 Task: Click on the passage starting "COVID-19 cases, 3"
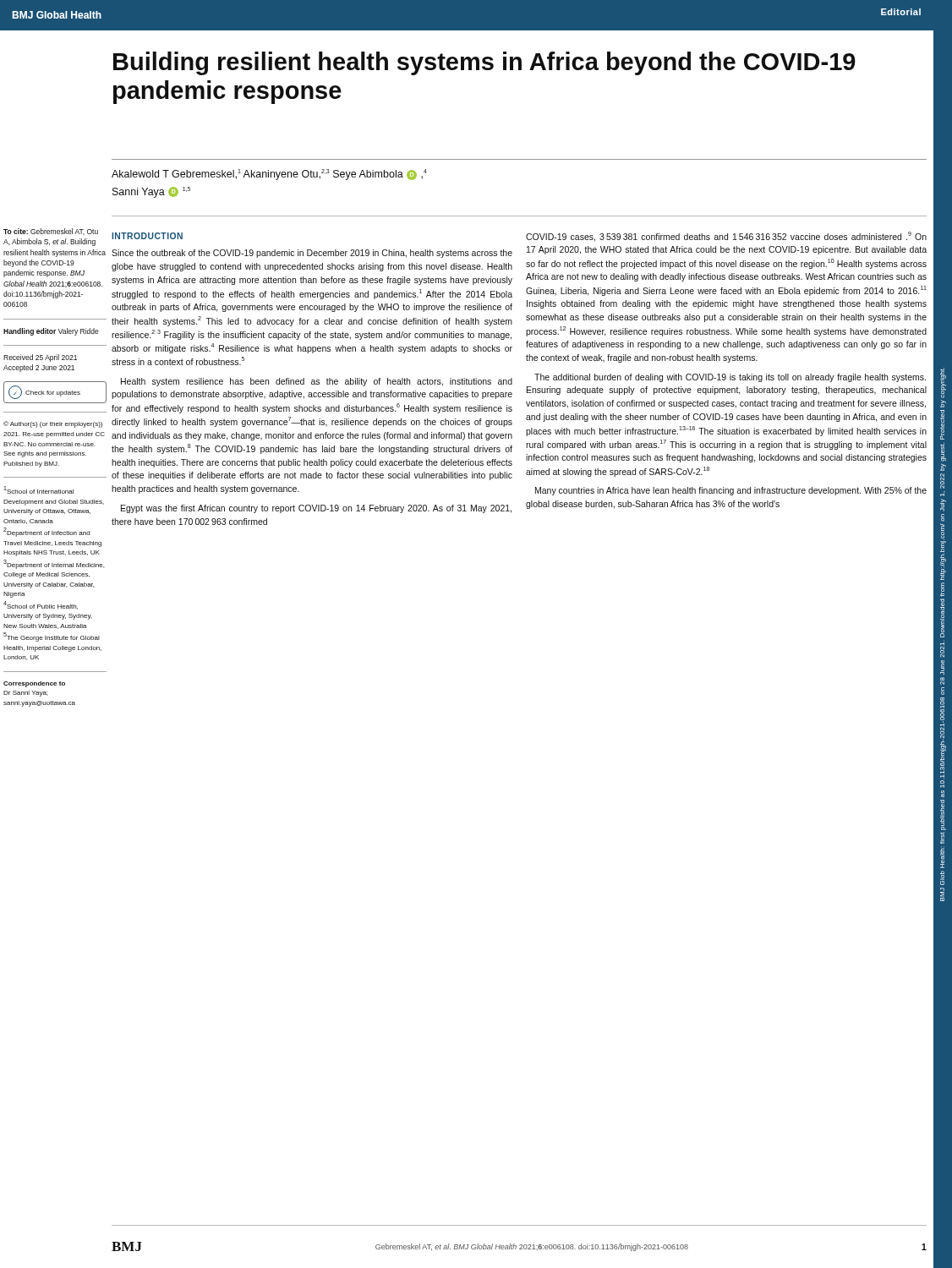pos(726,370)
